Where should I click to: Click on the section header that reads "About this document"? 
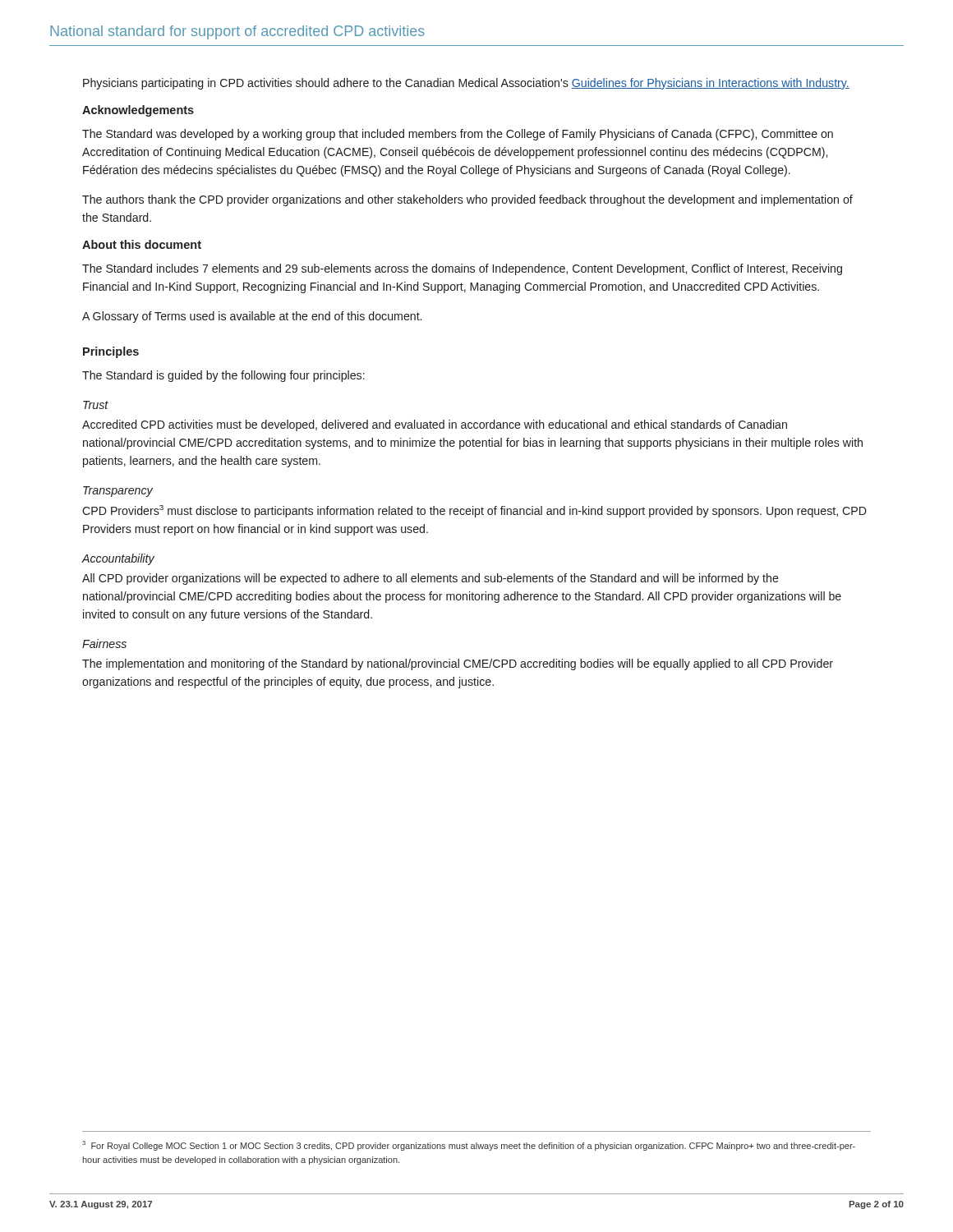coord(142,245)
